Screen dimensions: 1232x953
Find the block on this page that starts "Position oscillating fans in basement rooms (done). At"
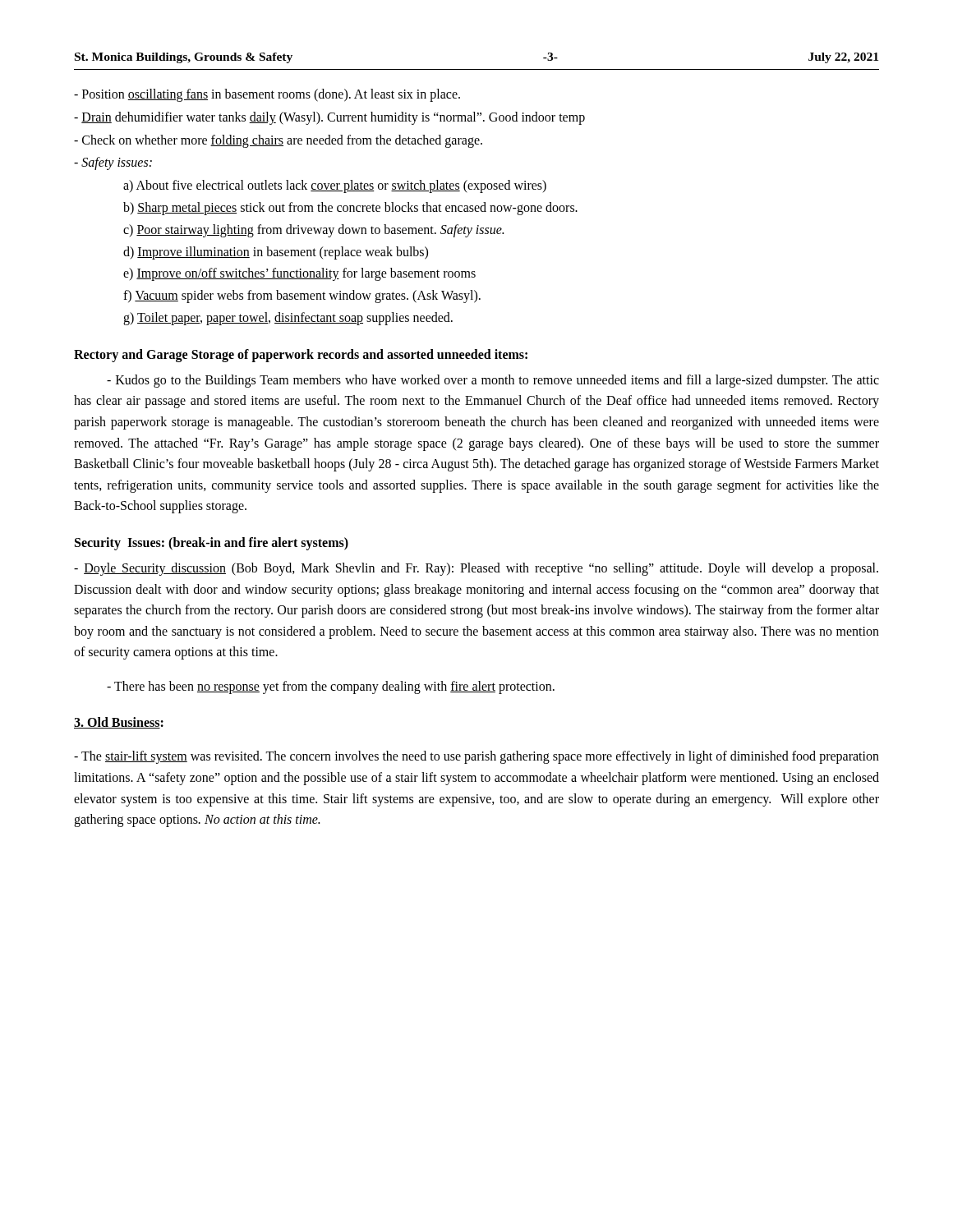pos(267,94)
